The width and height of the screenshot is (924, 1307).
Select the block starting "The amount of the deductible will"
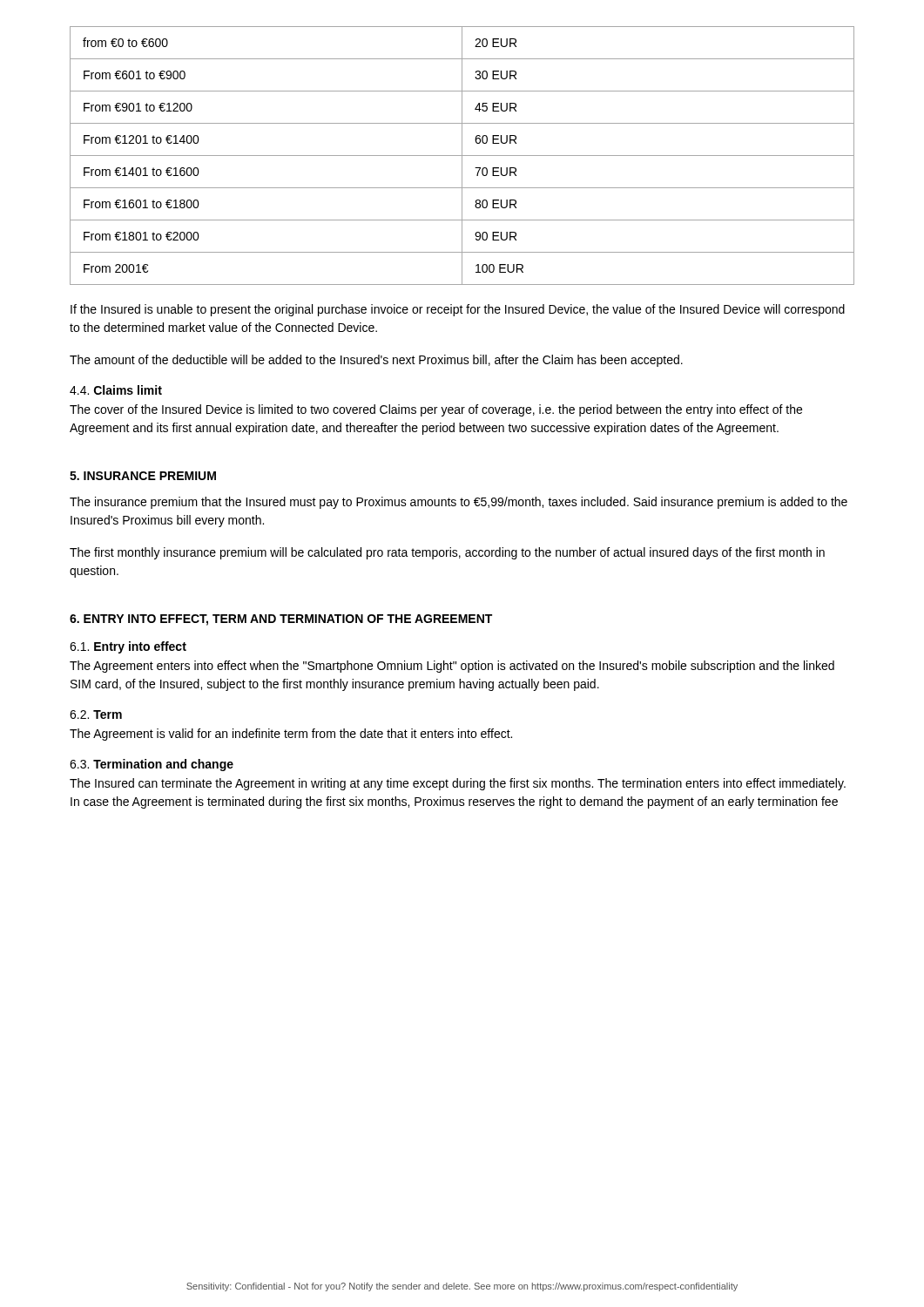coord(376,360)
